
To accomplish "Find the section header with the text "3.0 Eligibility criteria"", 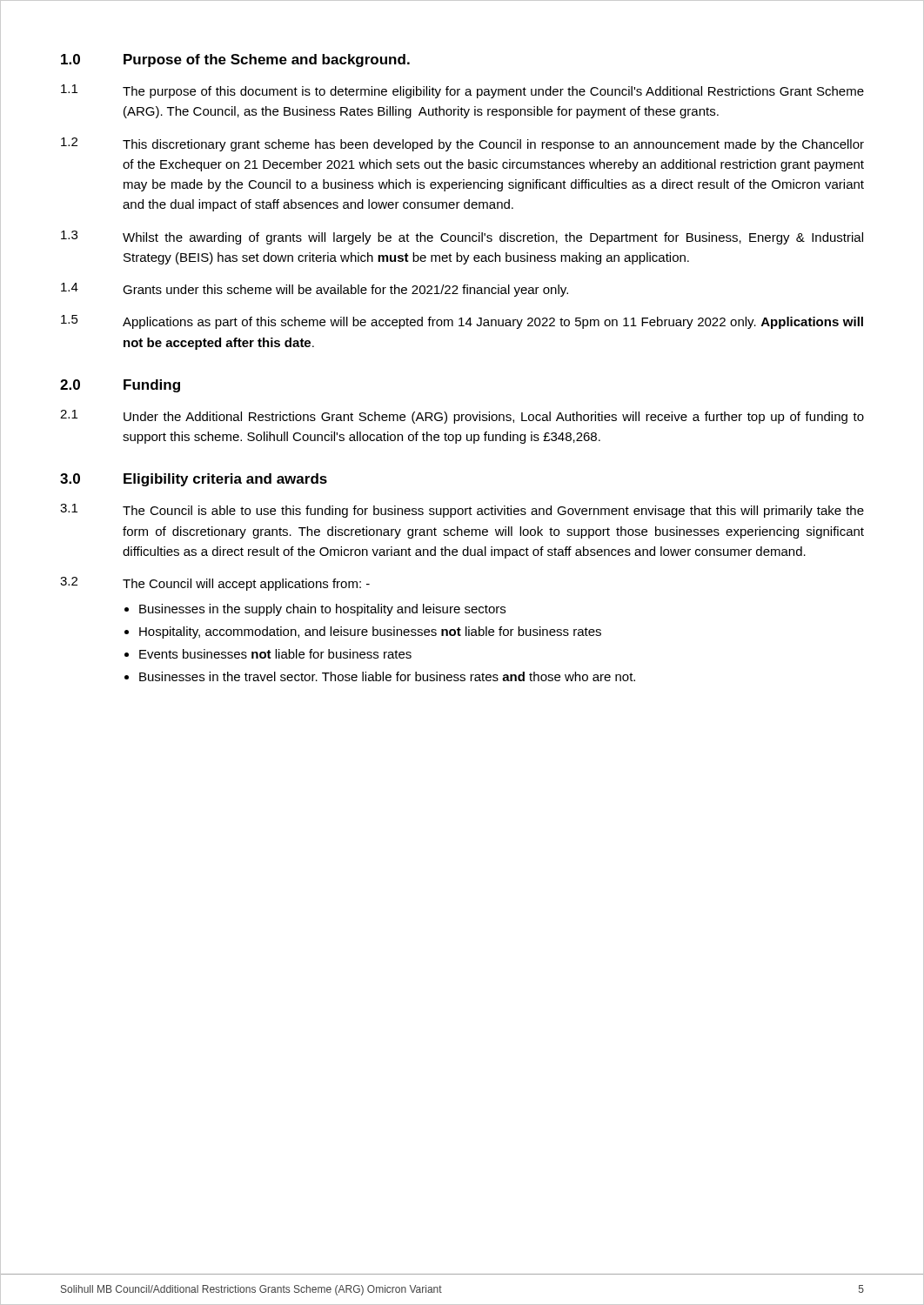I will point(194,480).
